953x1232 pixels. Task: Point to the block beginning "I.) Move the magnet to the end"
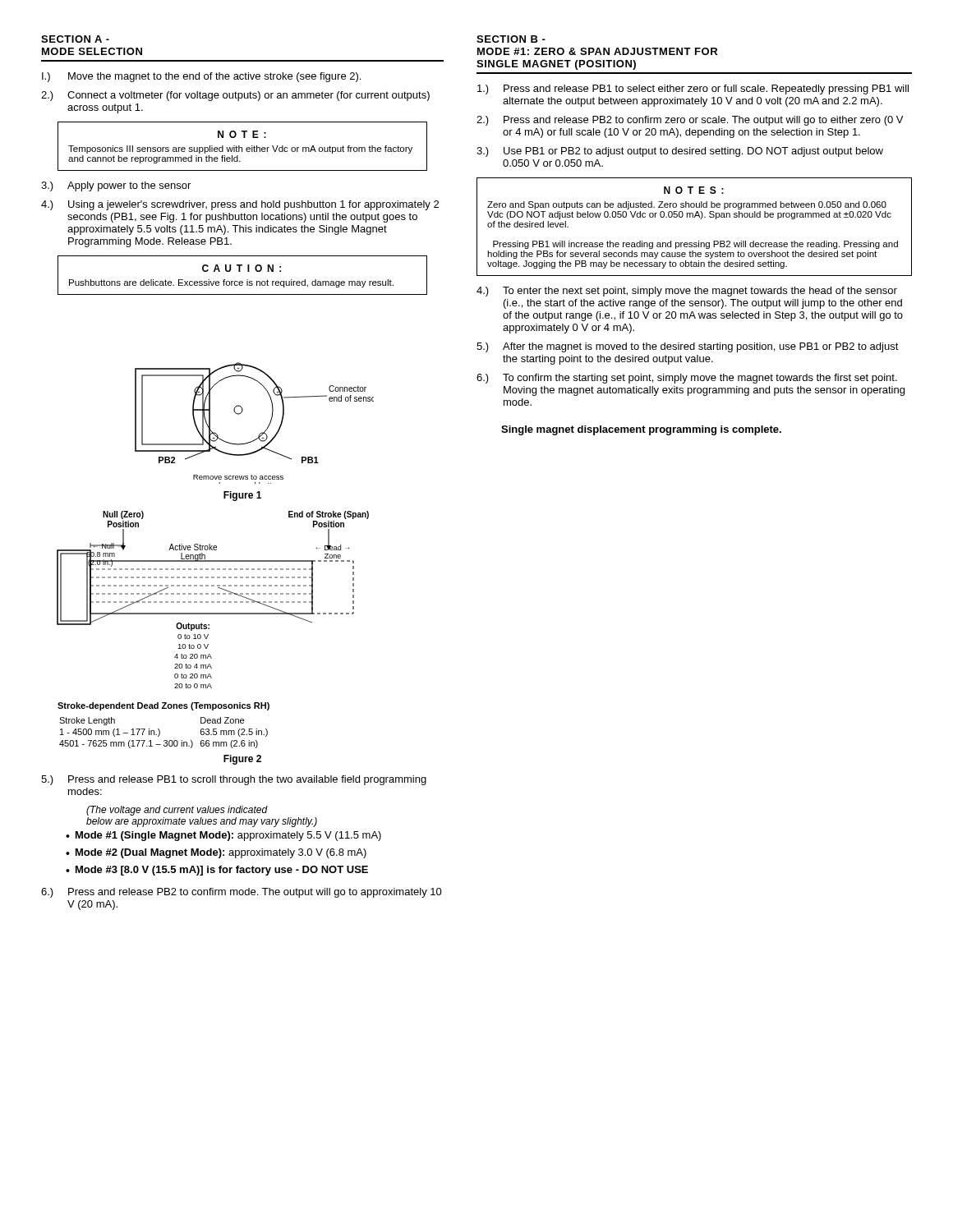coord(242,76)
